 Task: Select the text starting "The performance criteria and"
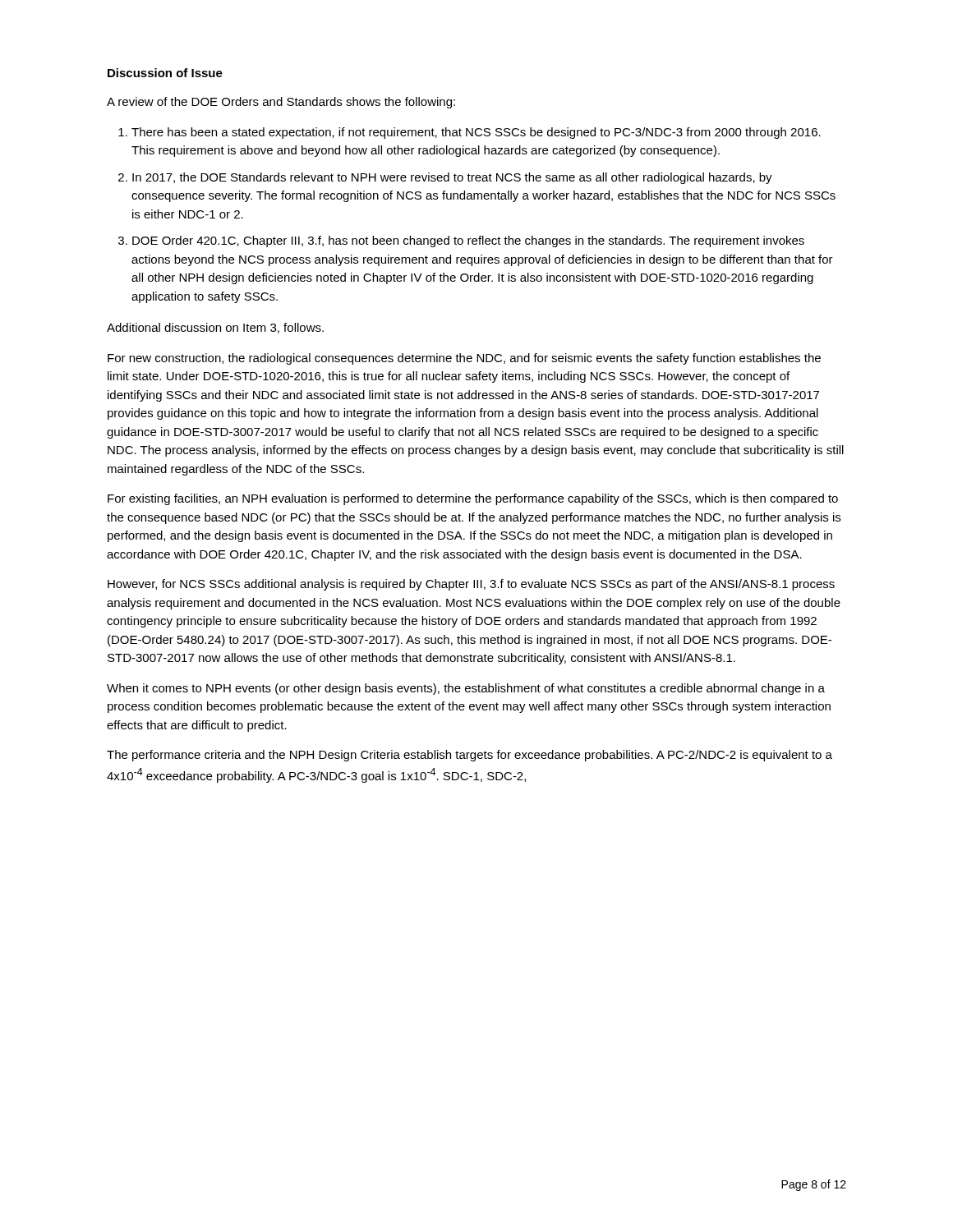469,765
